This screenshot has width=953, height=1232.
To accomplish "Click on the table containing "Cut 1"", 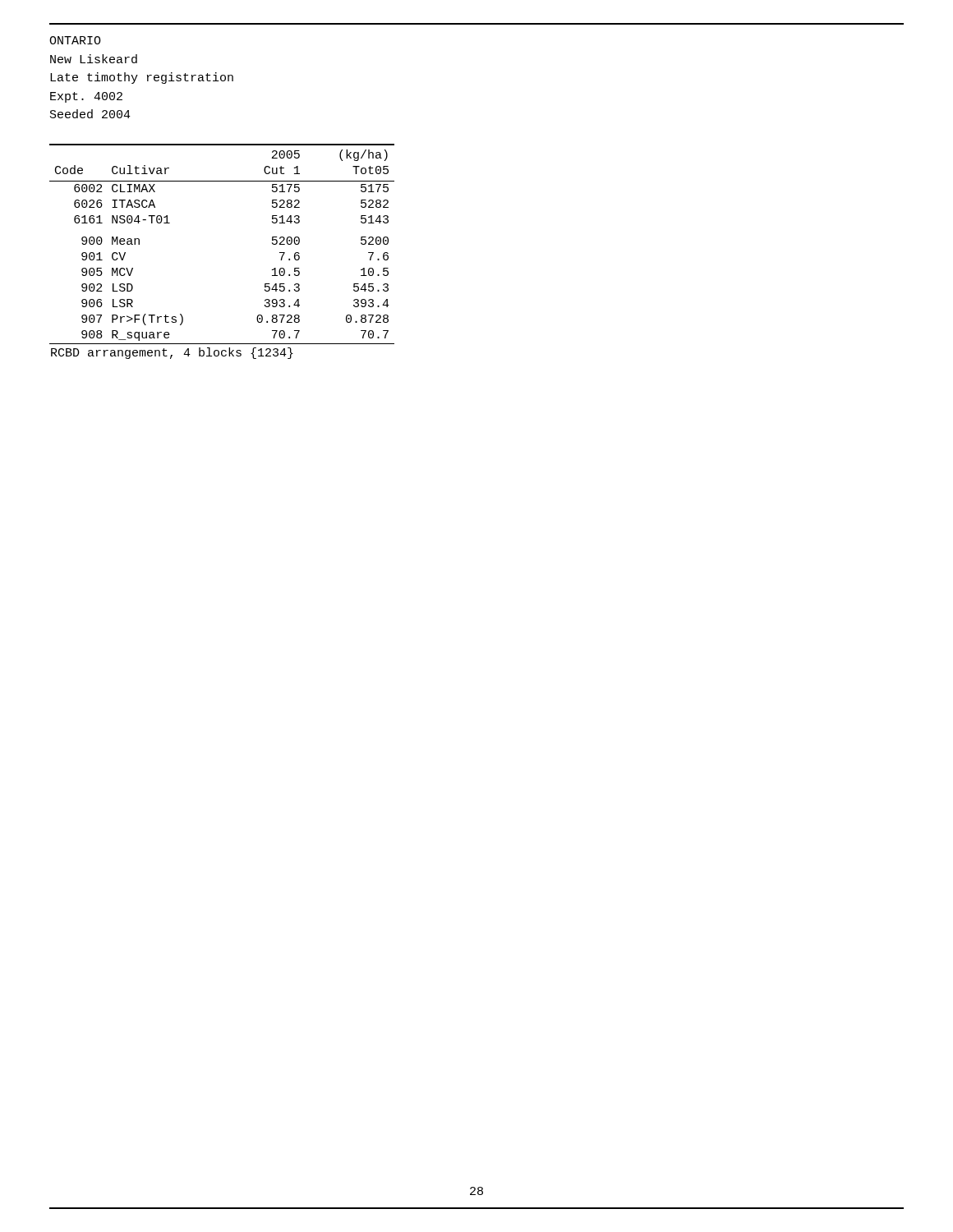I will tap(222, 253).
